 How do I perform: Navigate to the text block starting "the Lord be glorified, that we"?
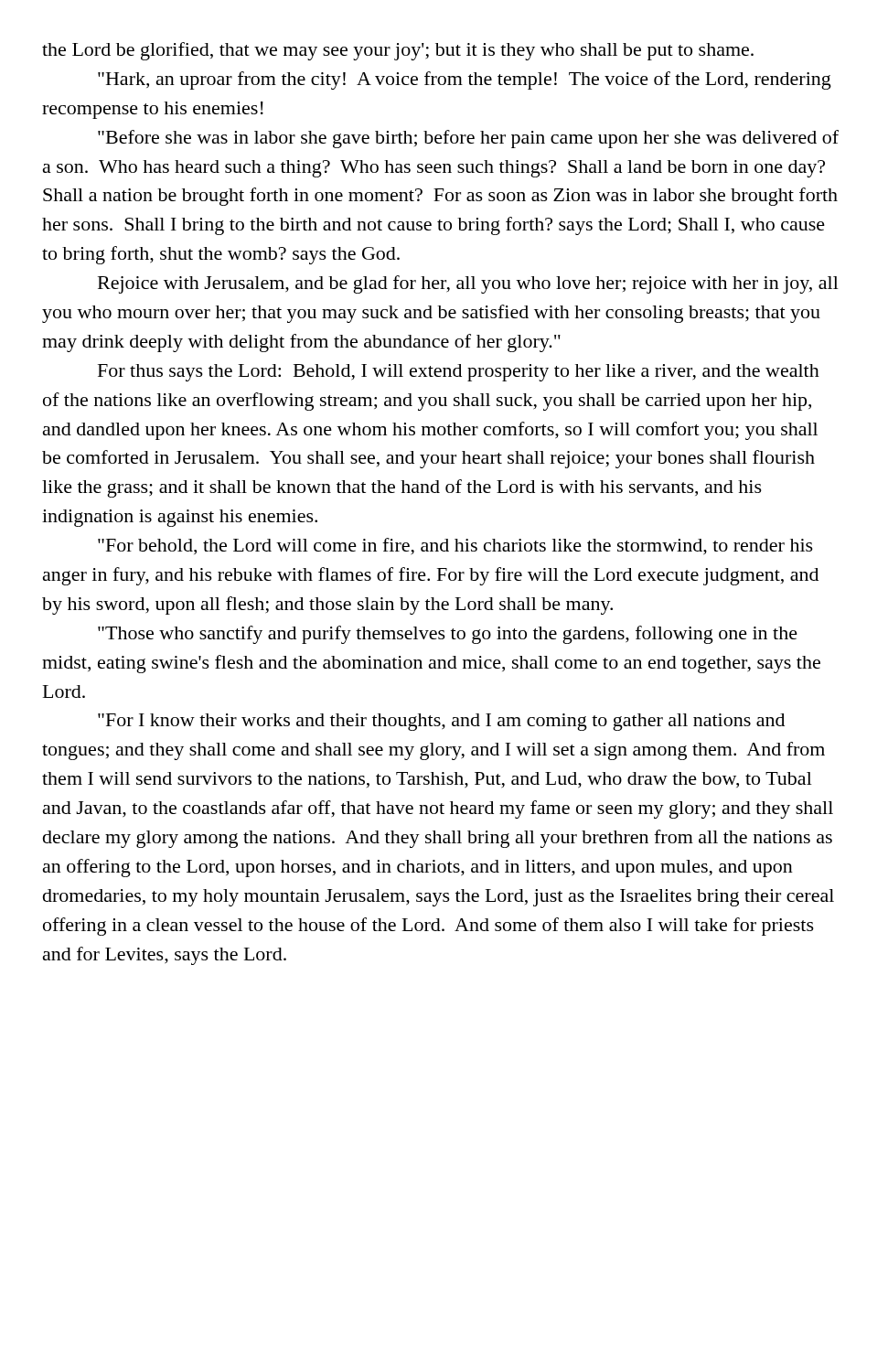point(441,501)
